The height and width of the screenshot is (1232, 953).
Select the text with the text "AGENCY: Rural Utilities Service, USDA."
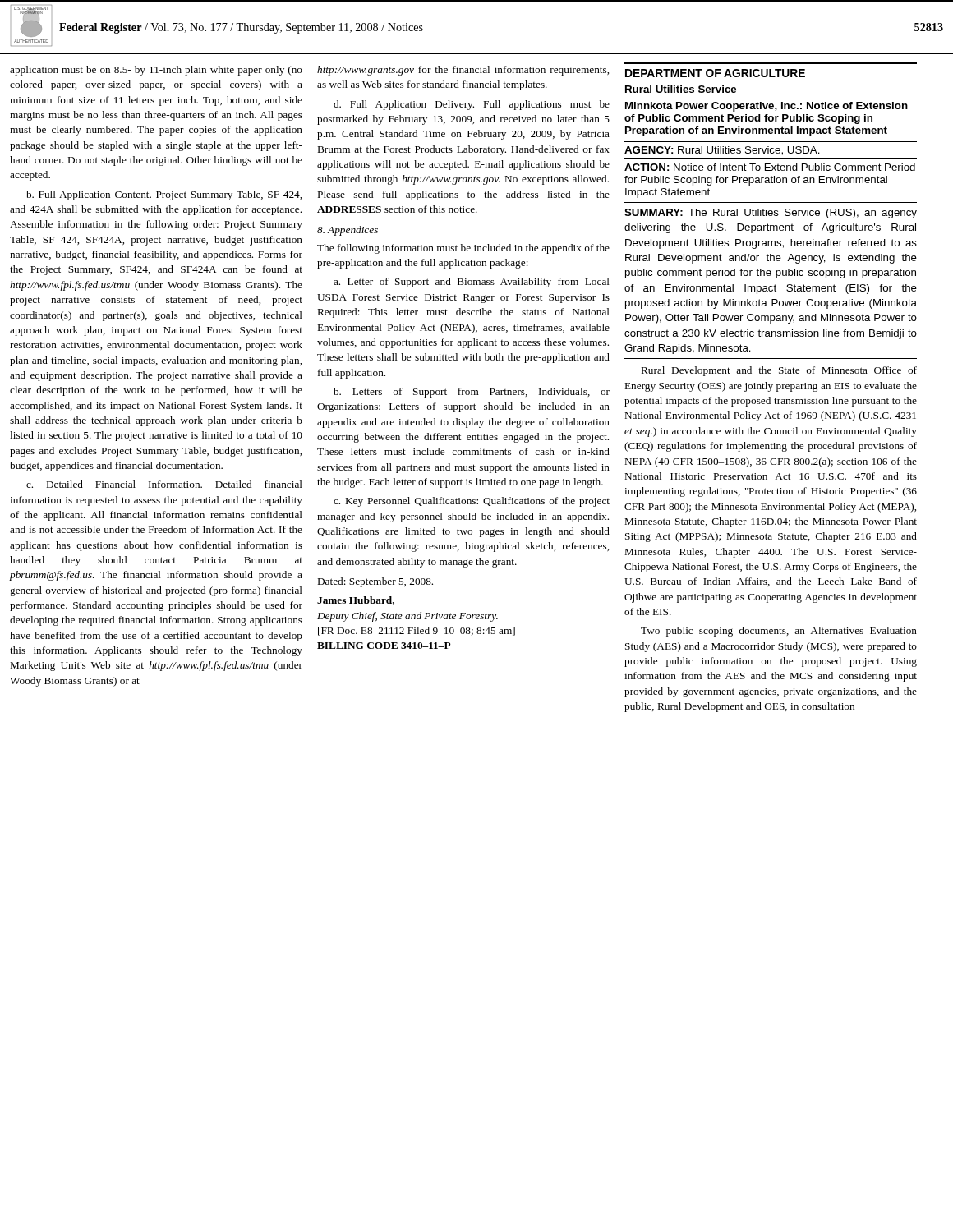[722, 150]
